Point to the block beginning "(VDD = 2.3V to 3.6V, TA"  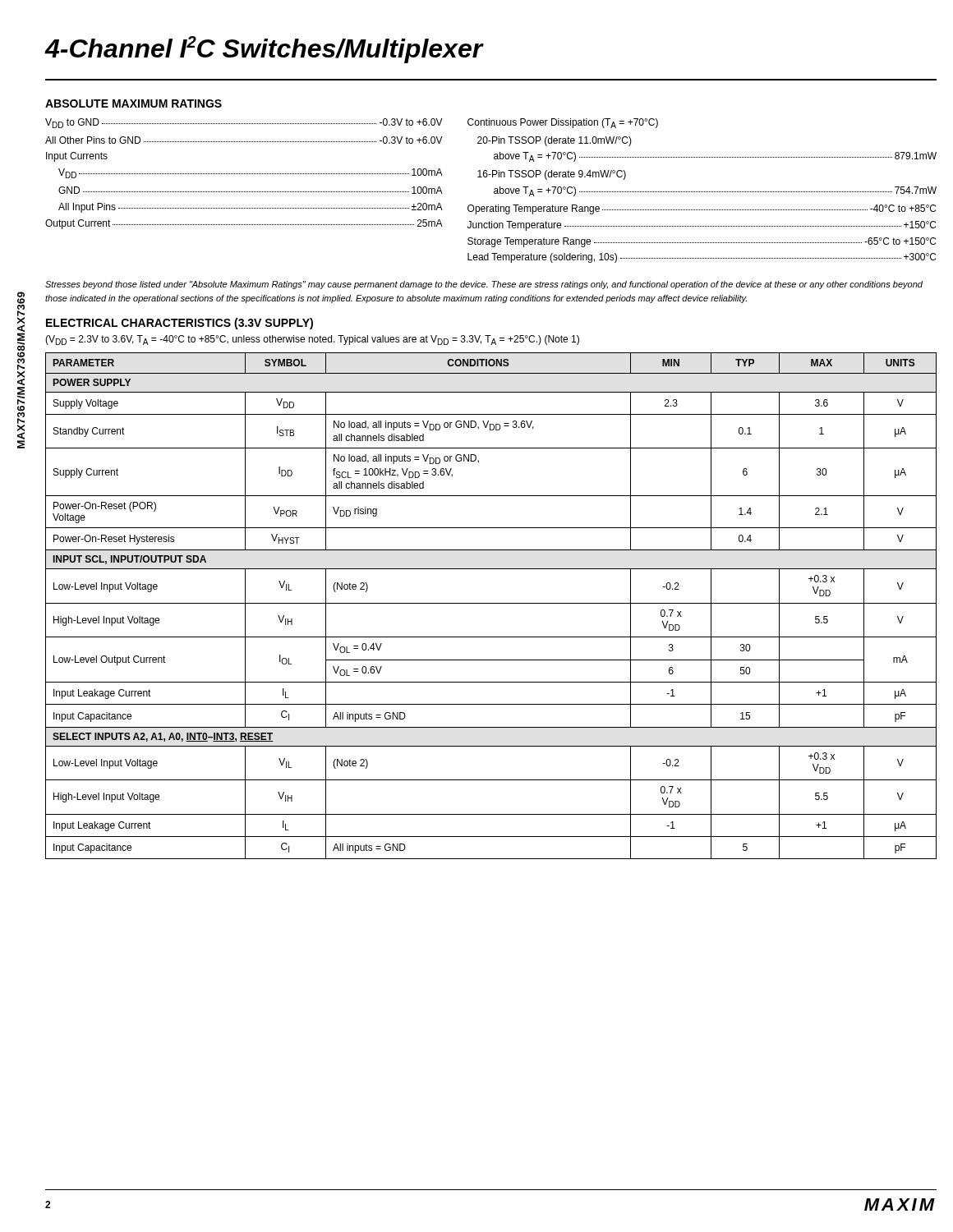tap(312, 340)
